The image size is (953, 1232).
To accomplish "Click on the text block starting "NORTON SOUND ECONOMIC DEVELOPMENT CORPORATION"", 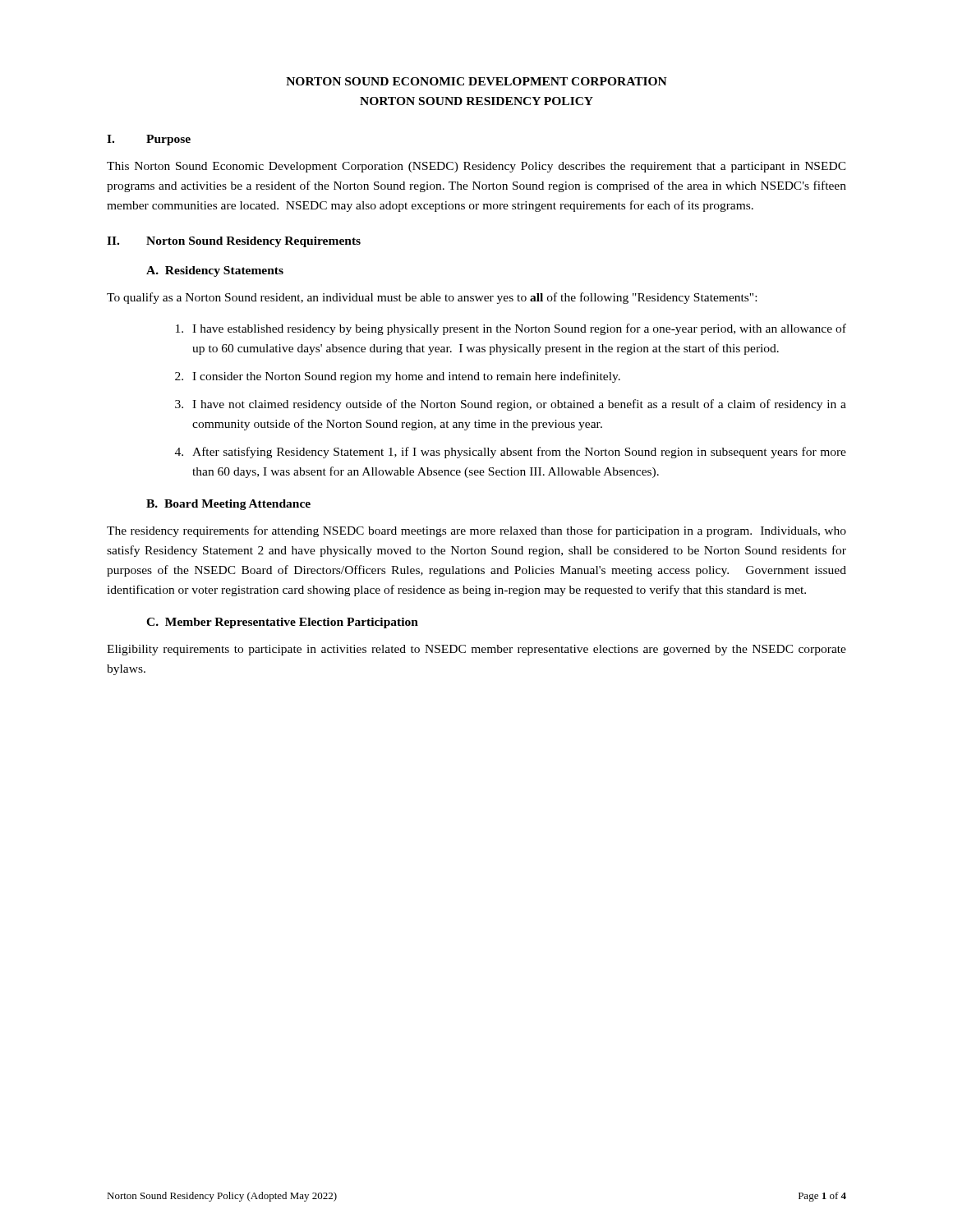I will click(476, 81).
